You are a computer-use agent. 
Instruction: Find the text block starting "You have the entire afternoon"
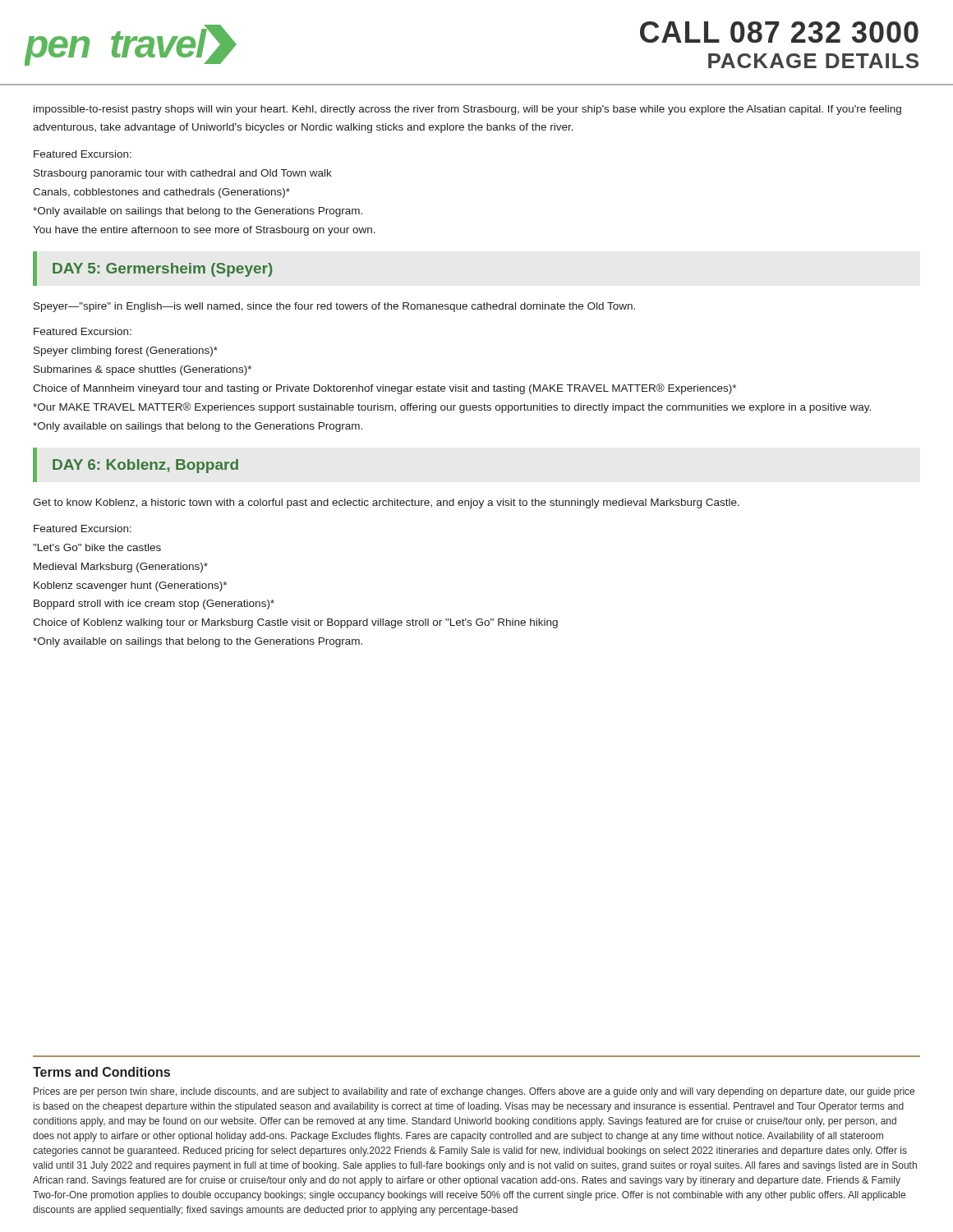[x=204, y=230]
